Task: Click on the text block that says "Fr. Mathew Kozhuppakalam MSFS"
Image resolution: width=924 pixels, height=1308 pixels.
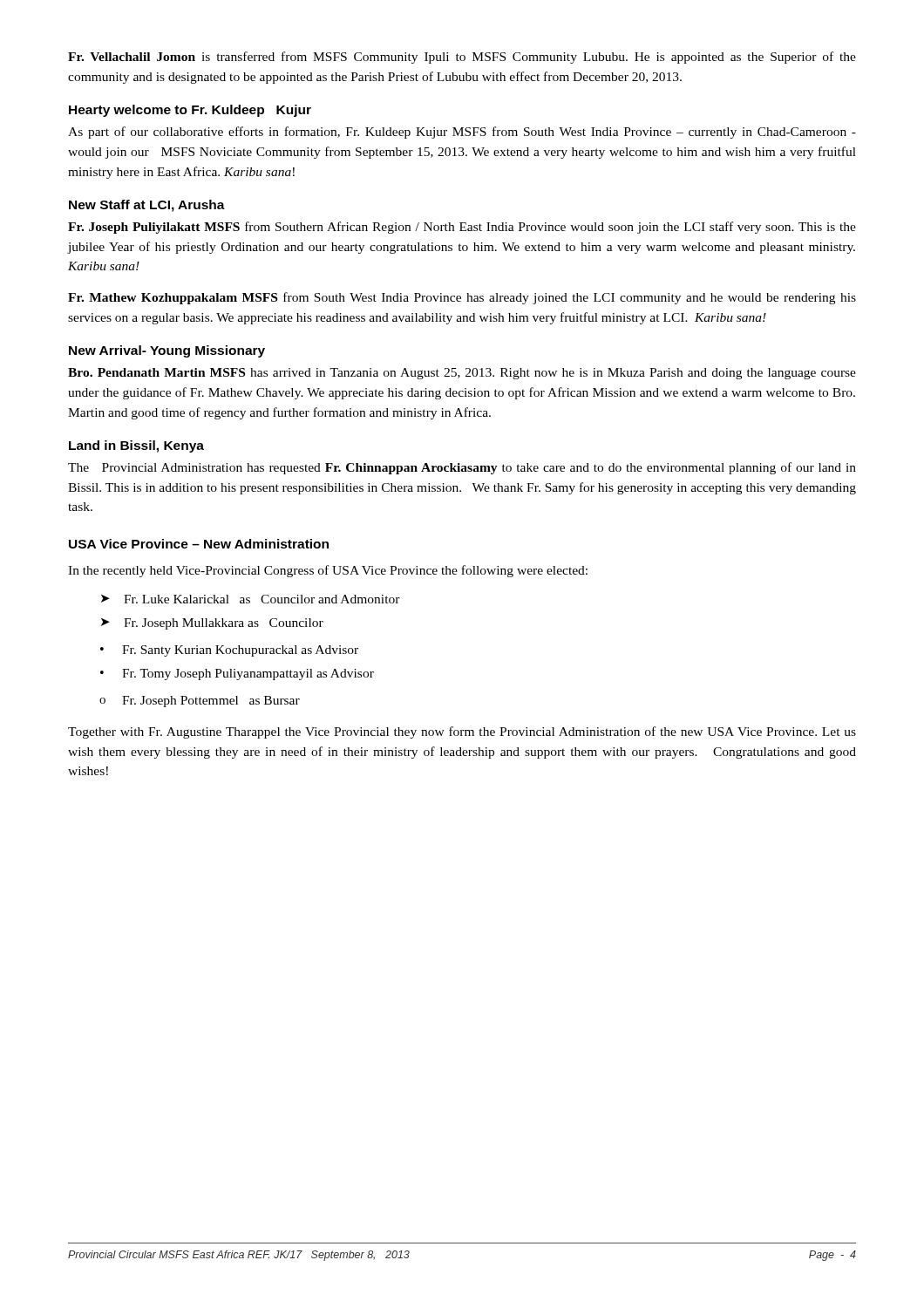Action: [462, 307]
